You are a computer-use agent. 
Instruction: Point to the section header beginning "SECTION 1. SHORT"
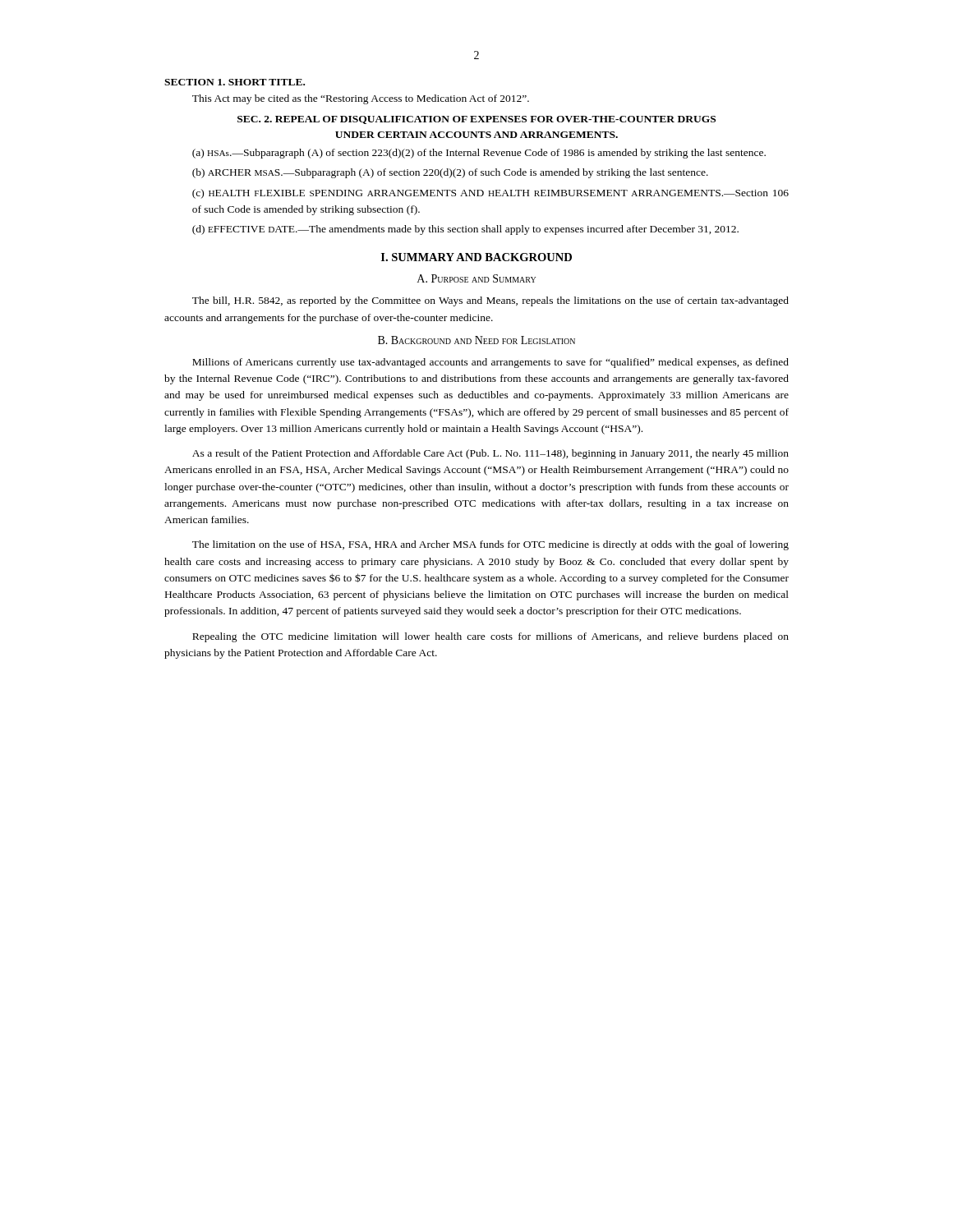point(235,82)
